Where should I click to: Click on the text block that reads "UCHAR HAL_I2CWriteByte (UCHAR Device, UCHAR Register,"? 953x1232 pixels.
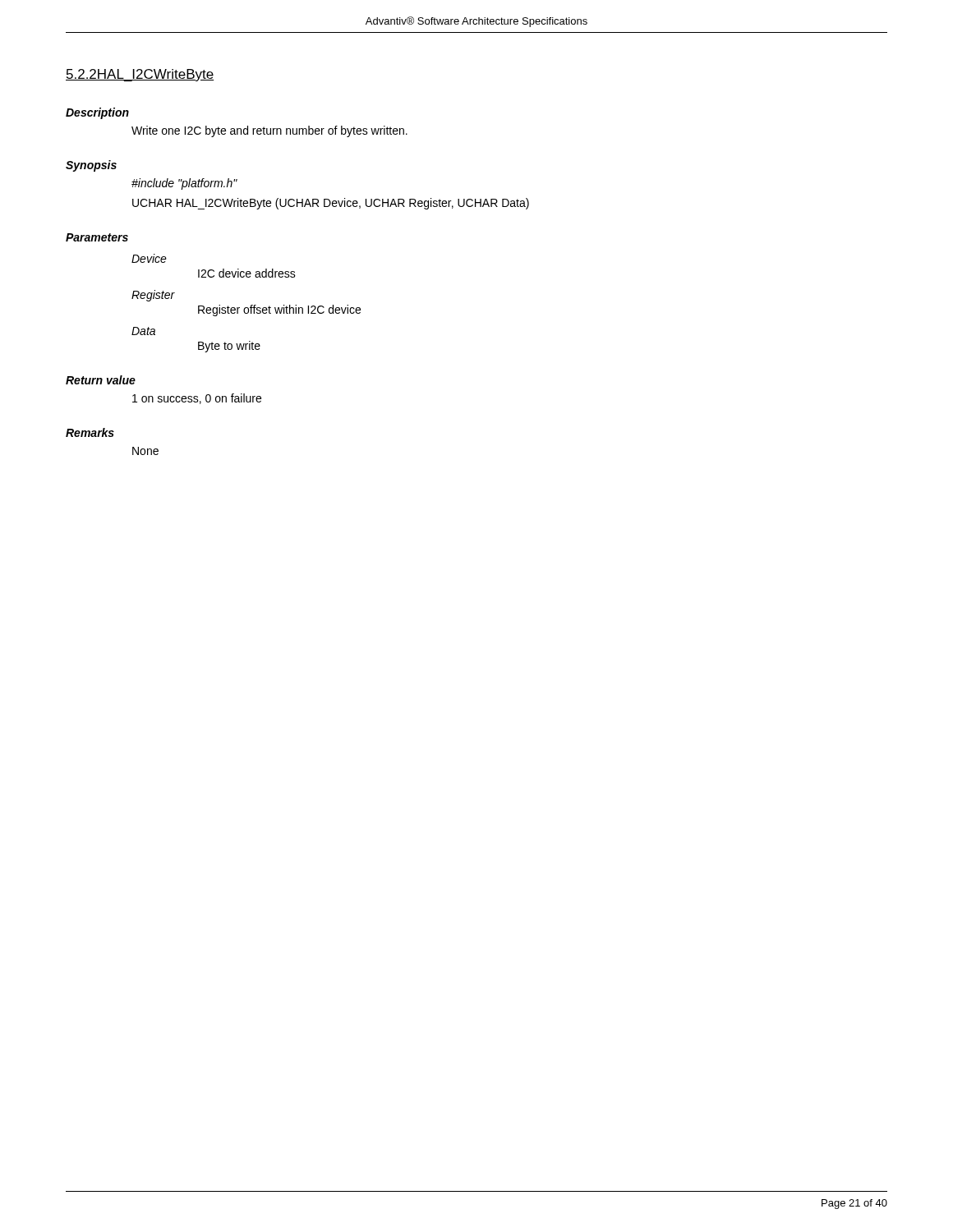pos(330,203)
